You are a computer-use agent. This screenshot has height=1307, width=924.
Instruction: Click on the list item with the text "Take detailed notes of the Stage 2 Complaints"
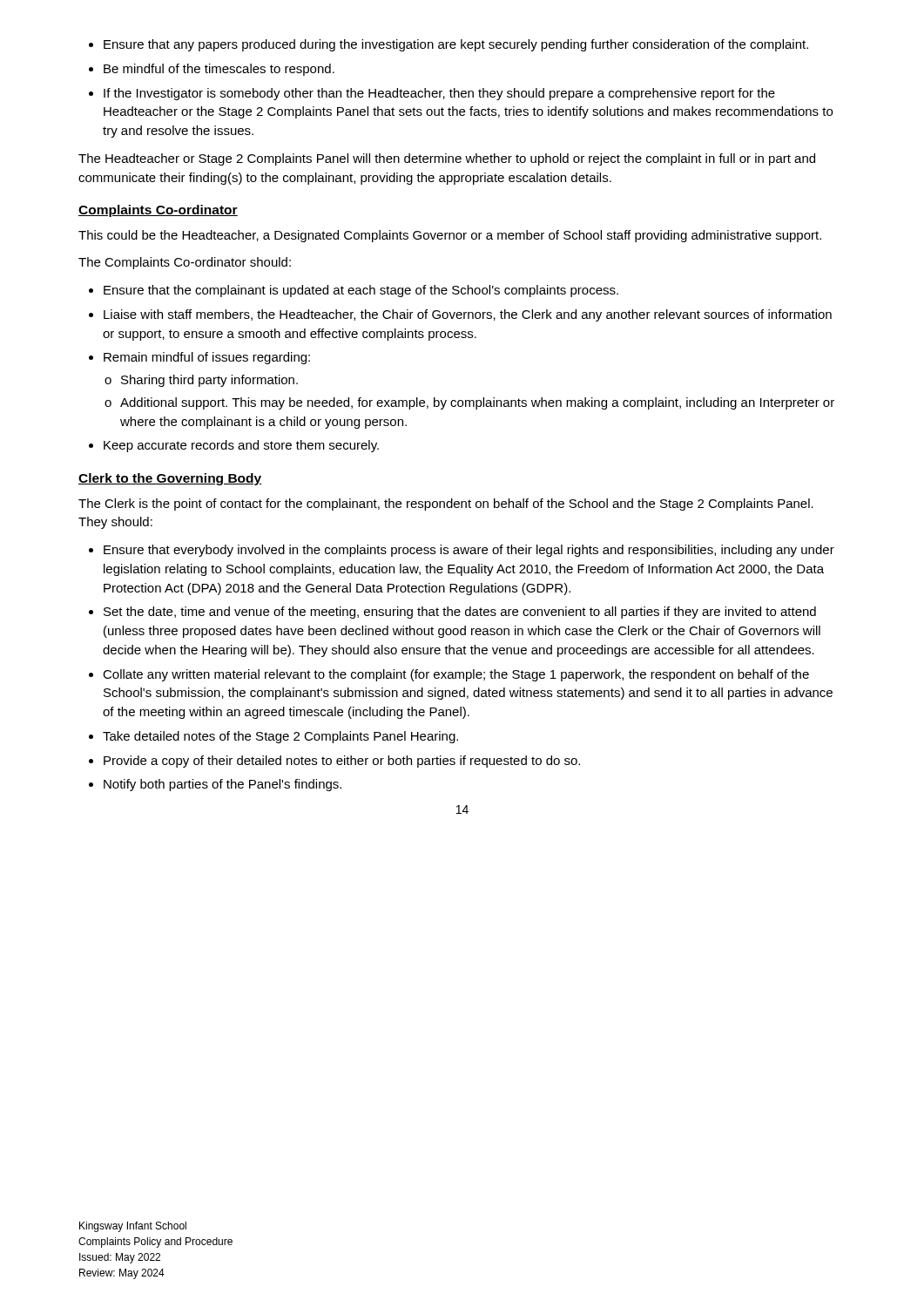[280, 737]
